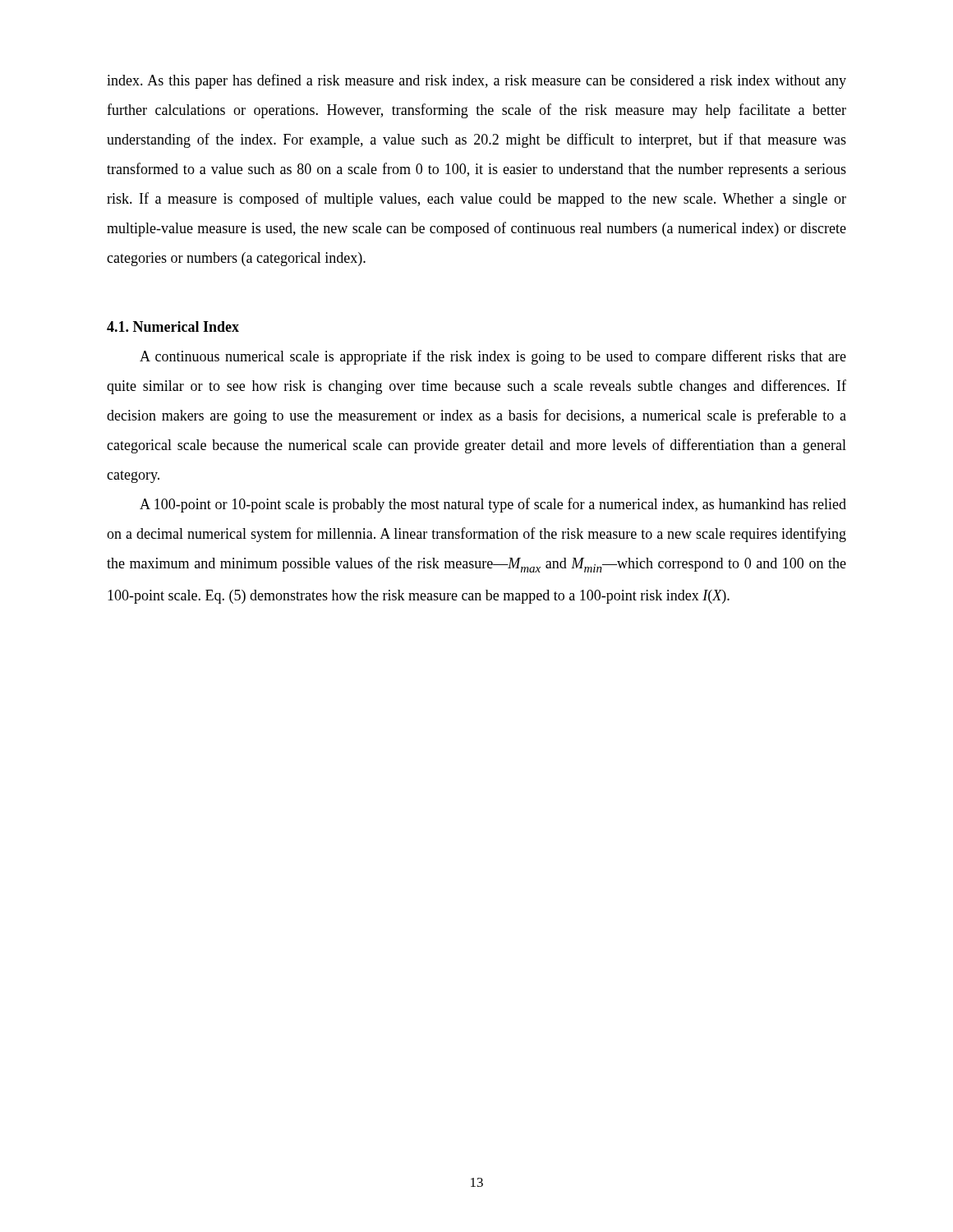
Task: Locate the text block that reads "A continuous numerical scale"
Action: tap(476, 416)
